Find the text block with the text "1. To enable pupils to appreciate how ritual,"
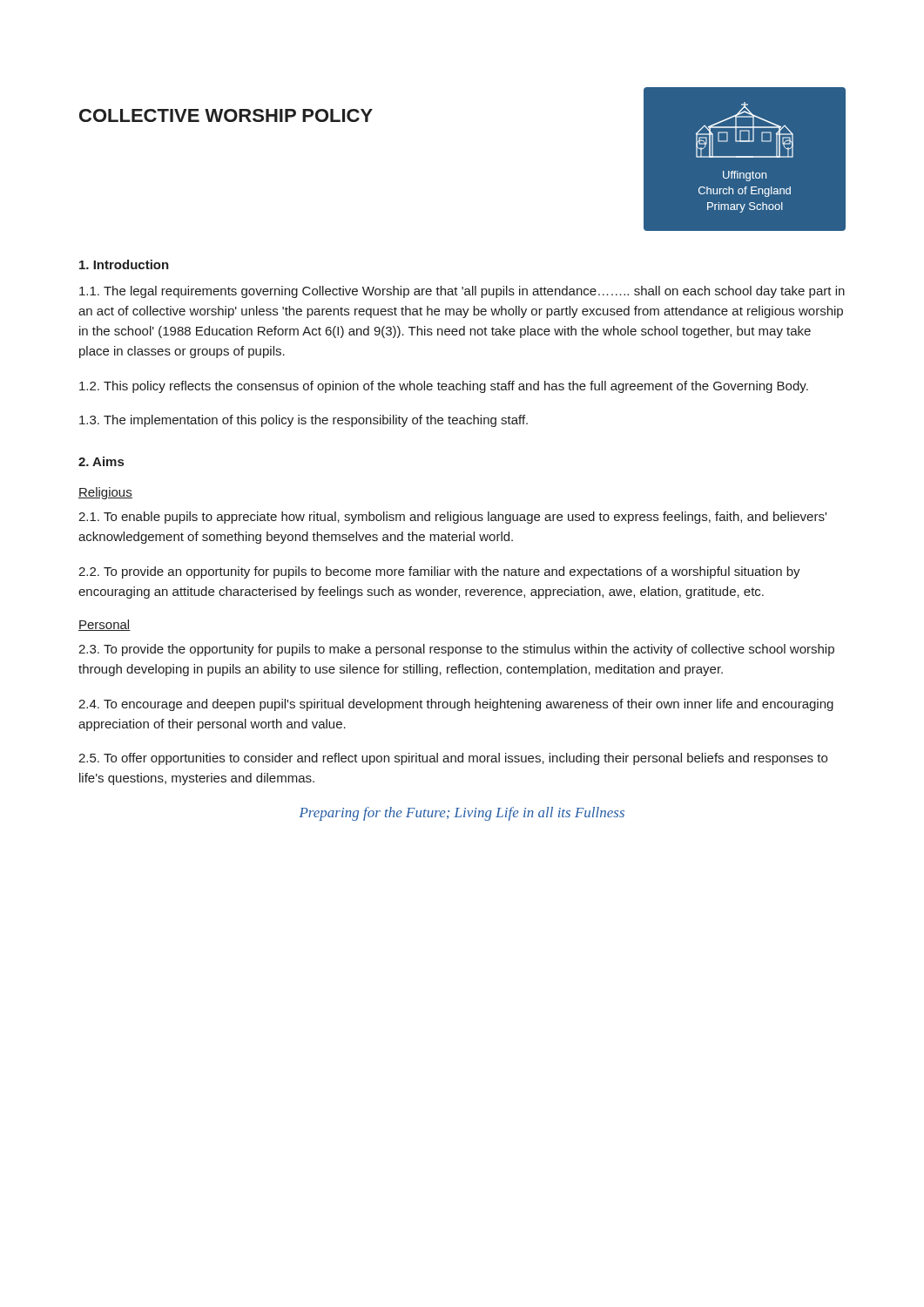 tap(462, 527)
